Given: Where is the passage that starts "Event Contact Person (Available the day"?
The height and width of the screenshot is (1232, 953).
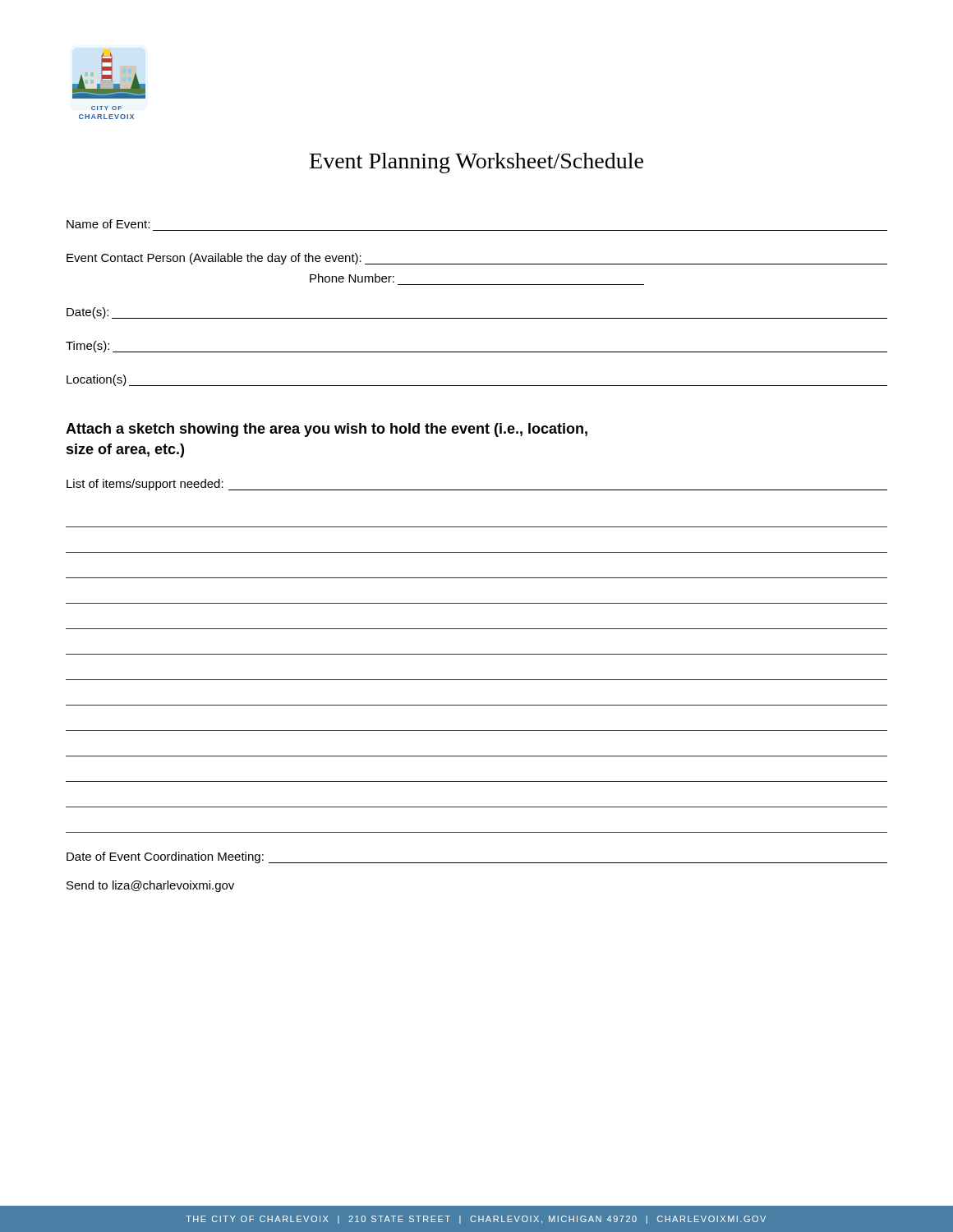Looking at the screenshot, I should (x=476, y=257).
